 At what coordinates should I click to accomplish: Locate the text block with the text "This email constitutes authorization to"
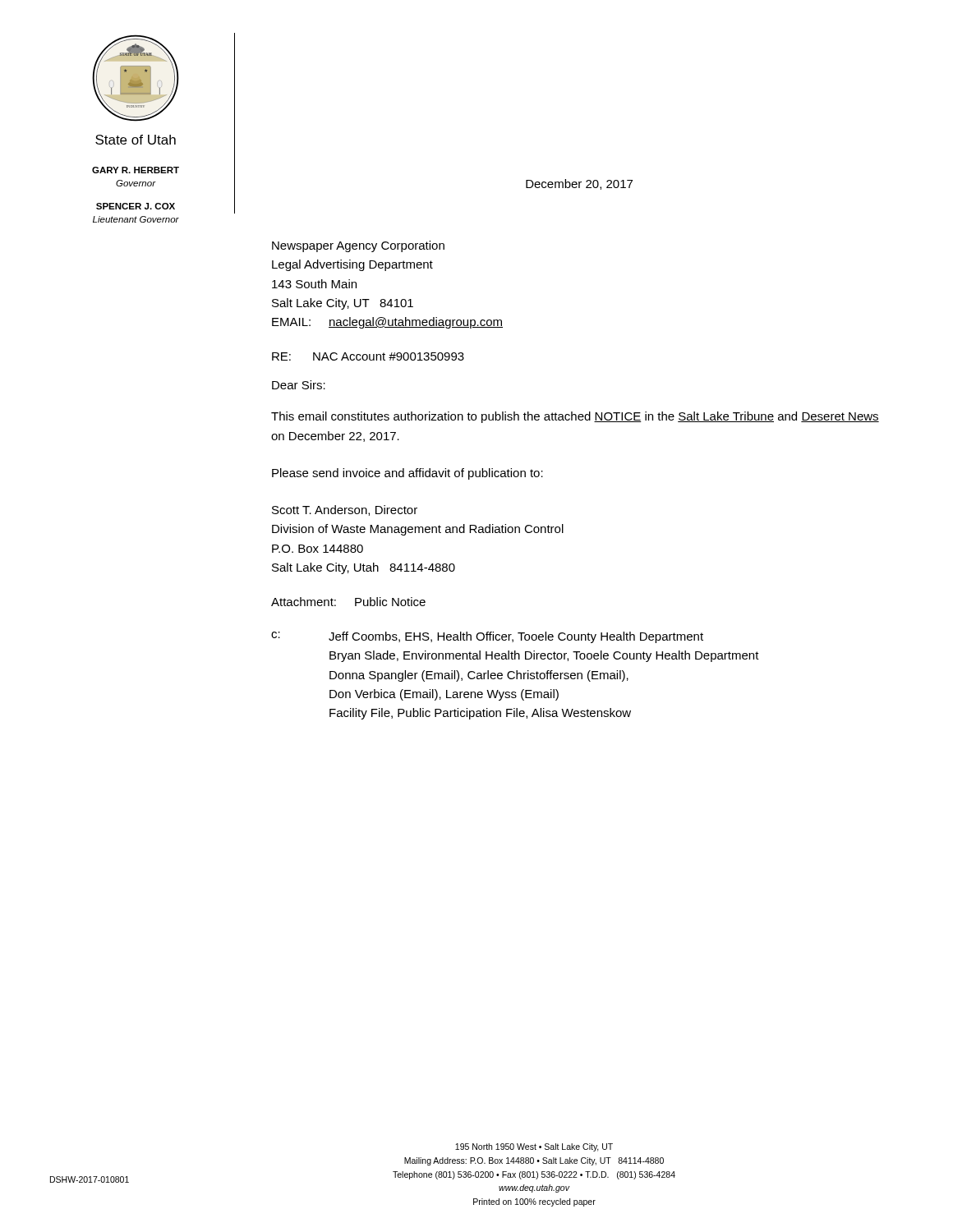[x=575, y=426]
